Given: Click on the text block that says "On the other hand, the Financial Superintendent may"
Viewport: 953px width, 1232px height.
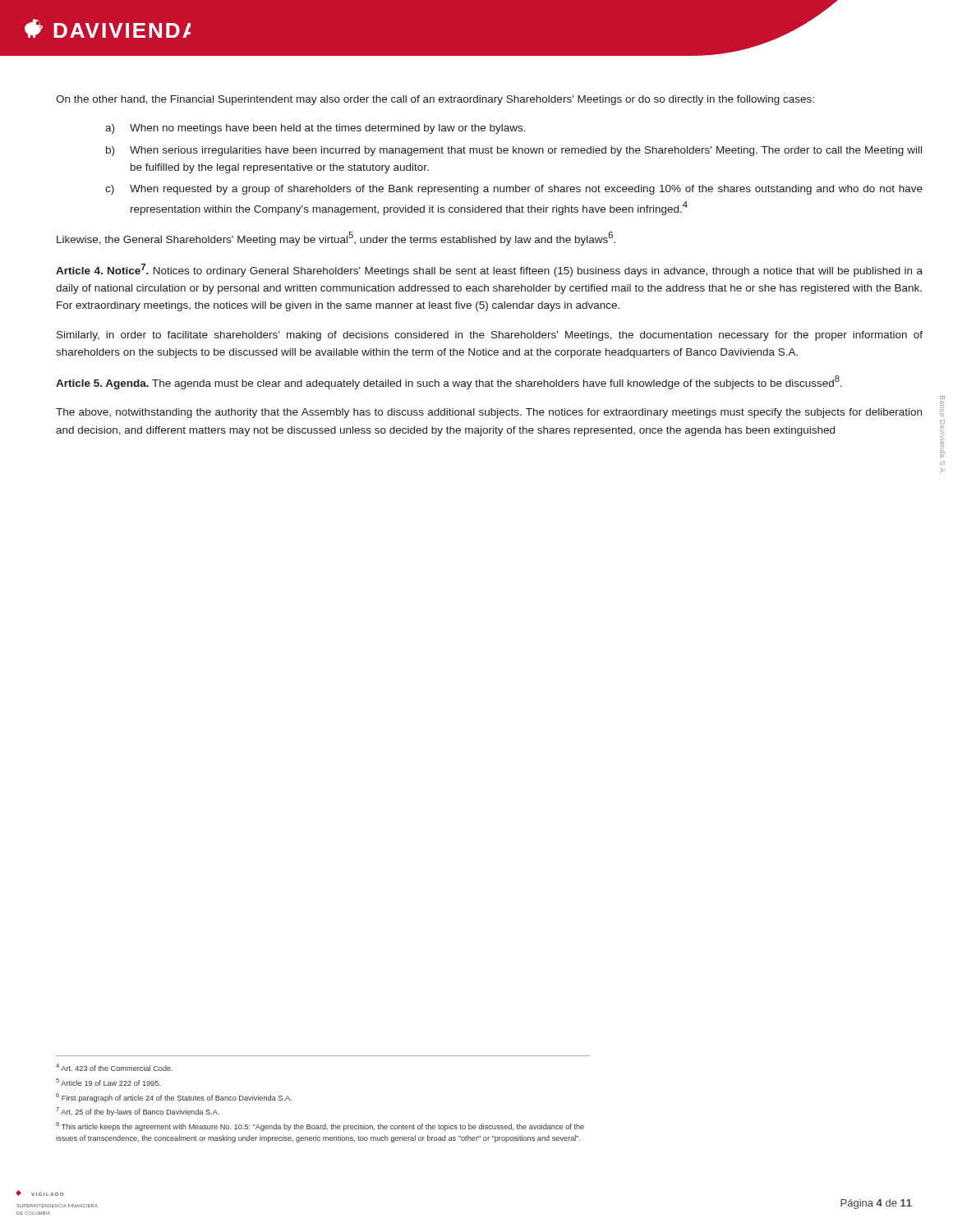Looking at the screenshot, I should tap(435, 99).
